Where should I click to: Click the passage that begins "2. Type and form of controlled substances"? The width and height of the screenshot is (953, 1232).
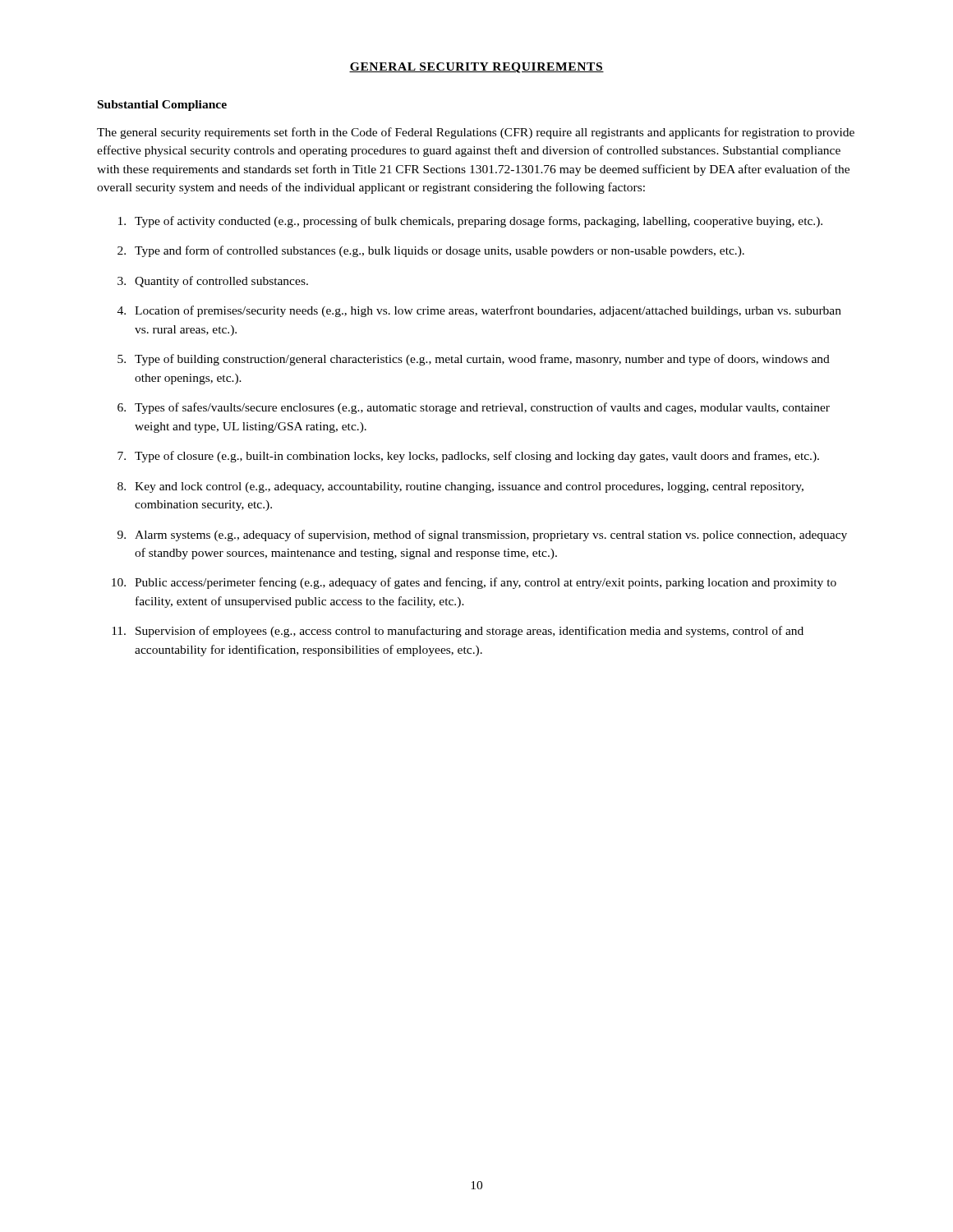[476, 251]
